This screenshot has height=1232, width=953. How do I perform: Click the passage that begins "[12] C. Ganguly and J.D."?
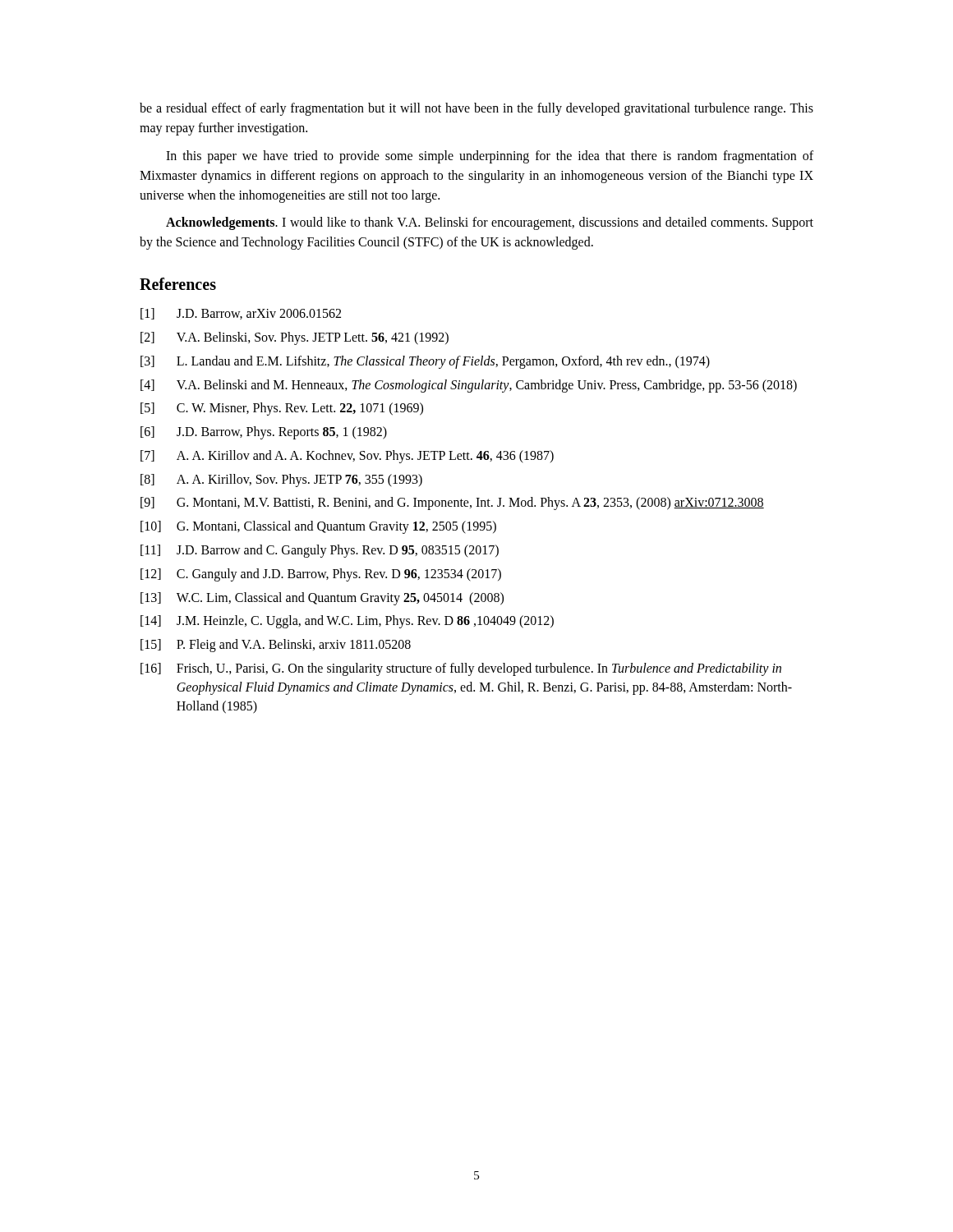click(x=476, y=574)
